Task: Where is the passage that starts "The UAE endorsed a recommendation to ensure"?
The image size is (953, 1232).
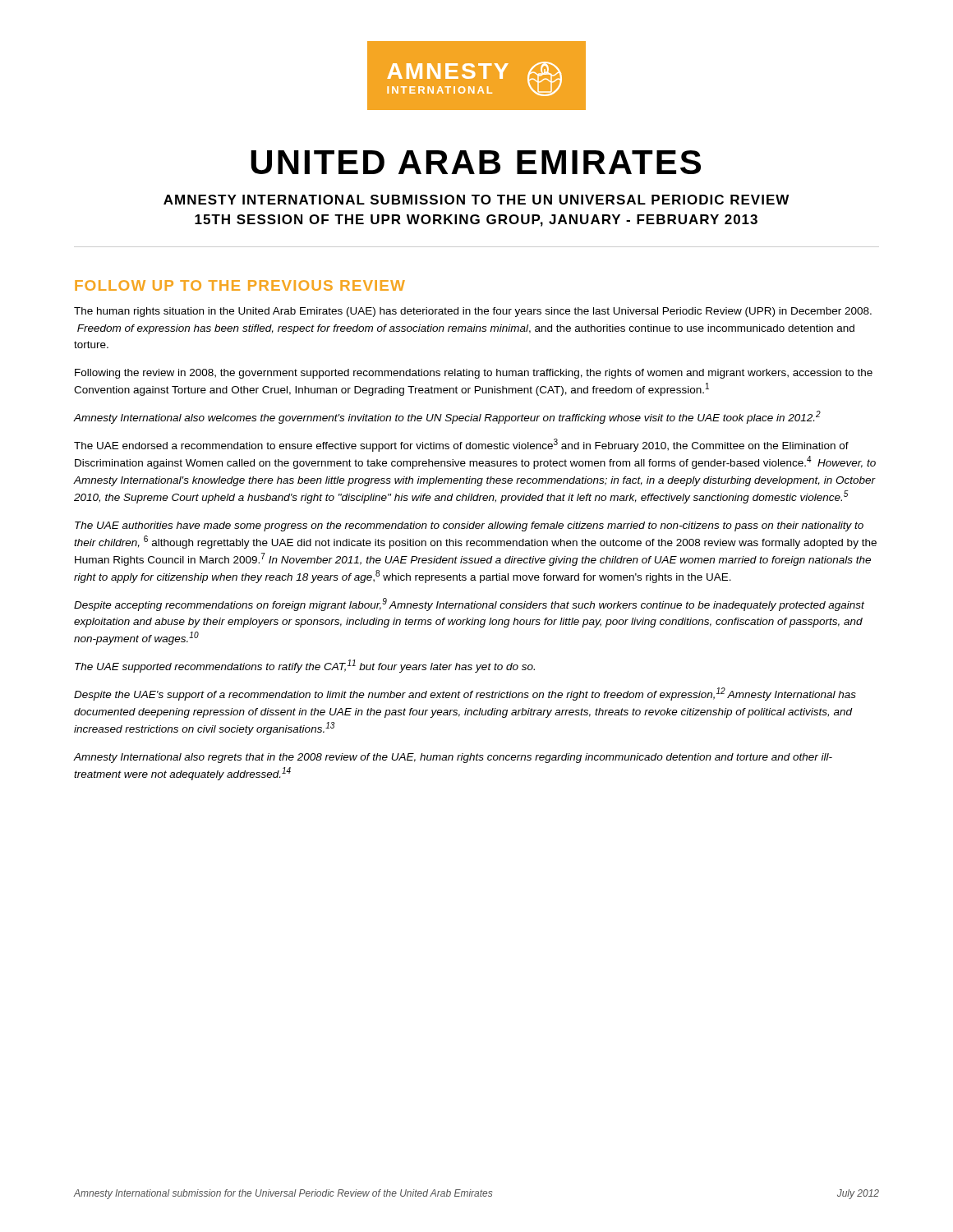Action: 475,471
